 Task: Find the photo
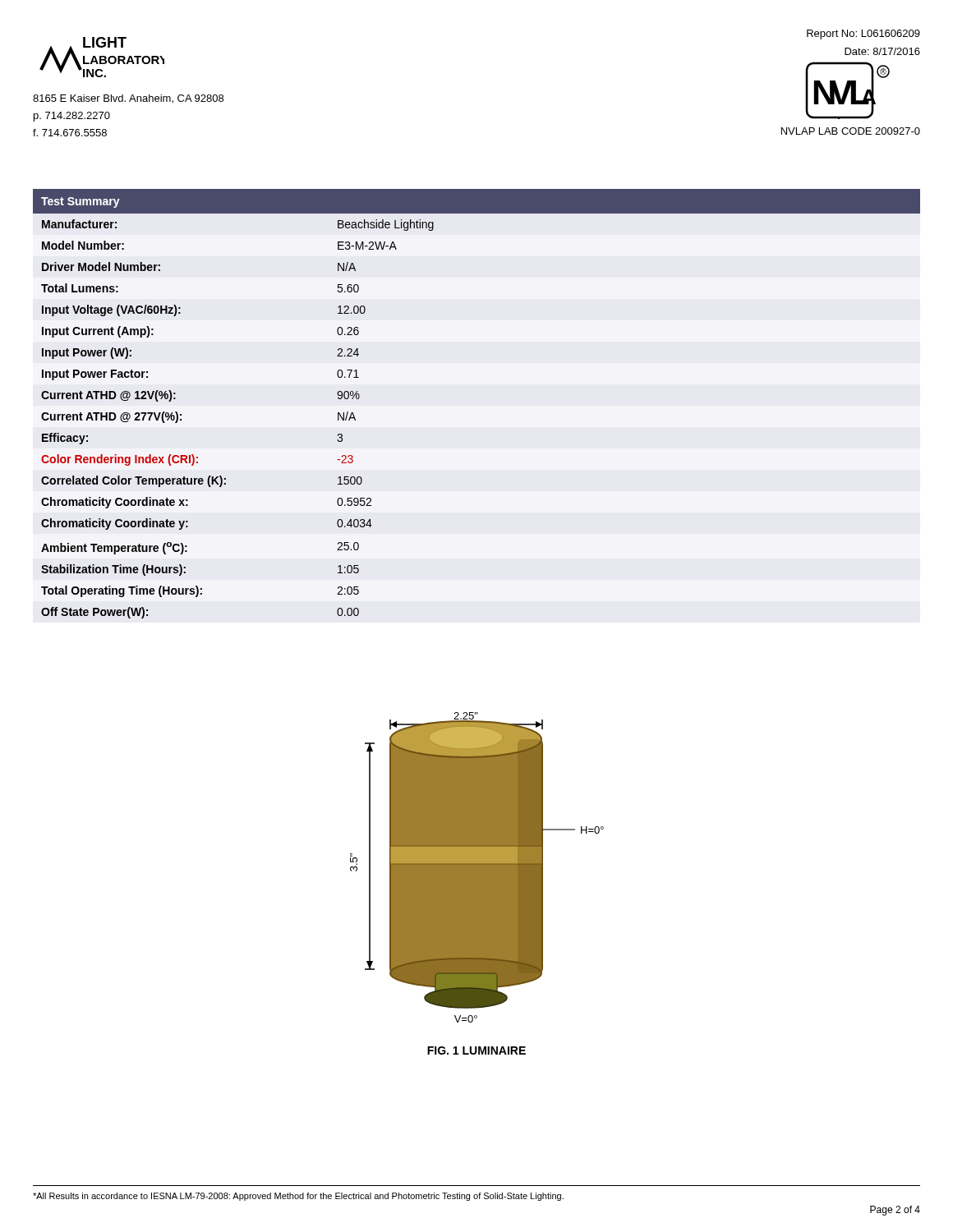coord(476,869)
